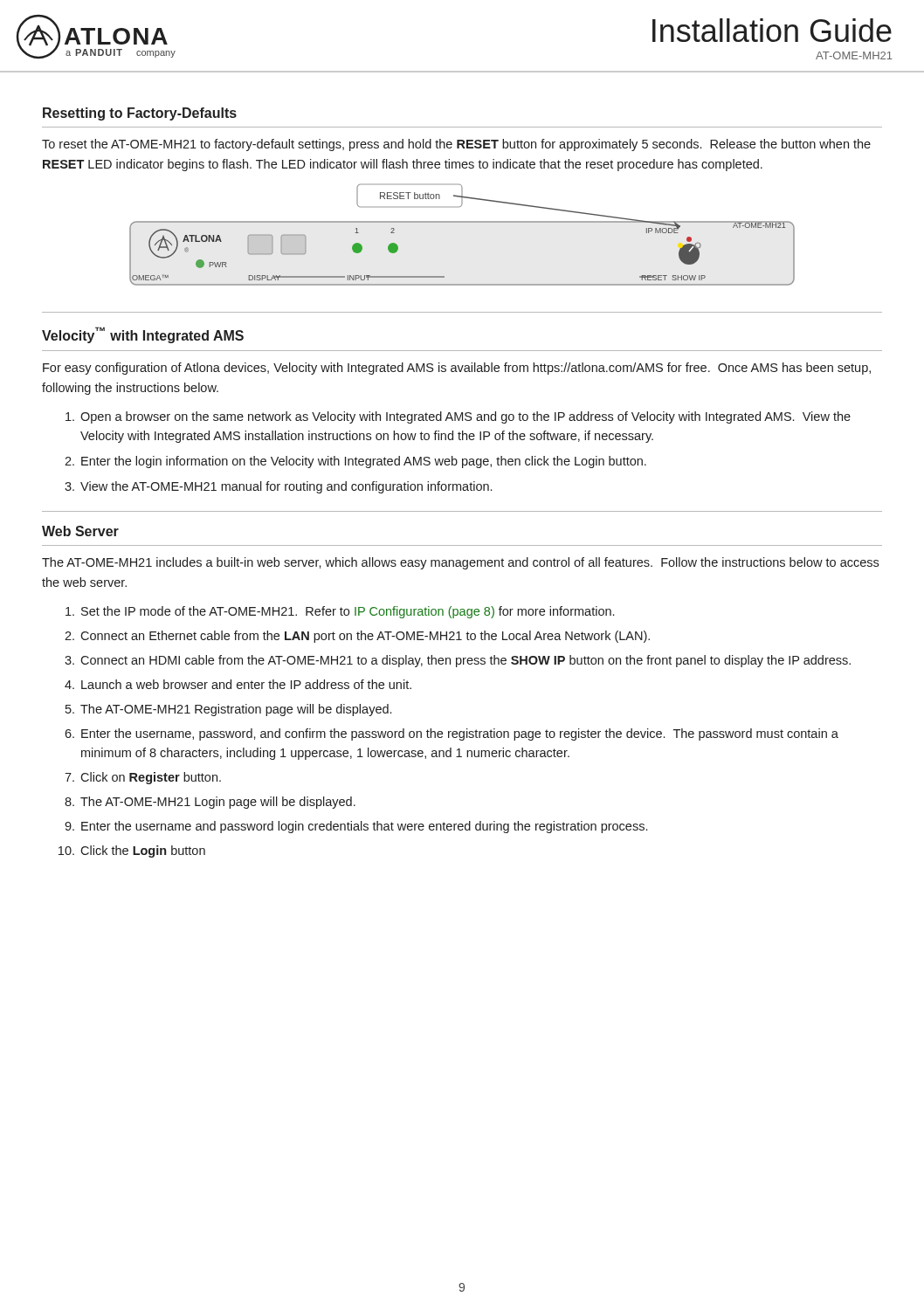Click on the text block starting "Resetting to Factory-Defaults"

pyautogui.click(x=139, y=113)
